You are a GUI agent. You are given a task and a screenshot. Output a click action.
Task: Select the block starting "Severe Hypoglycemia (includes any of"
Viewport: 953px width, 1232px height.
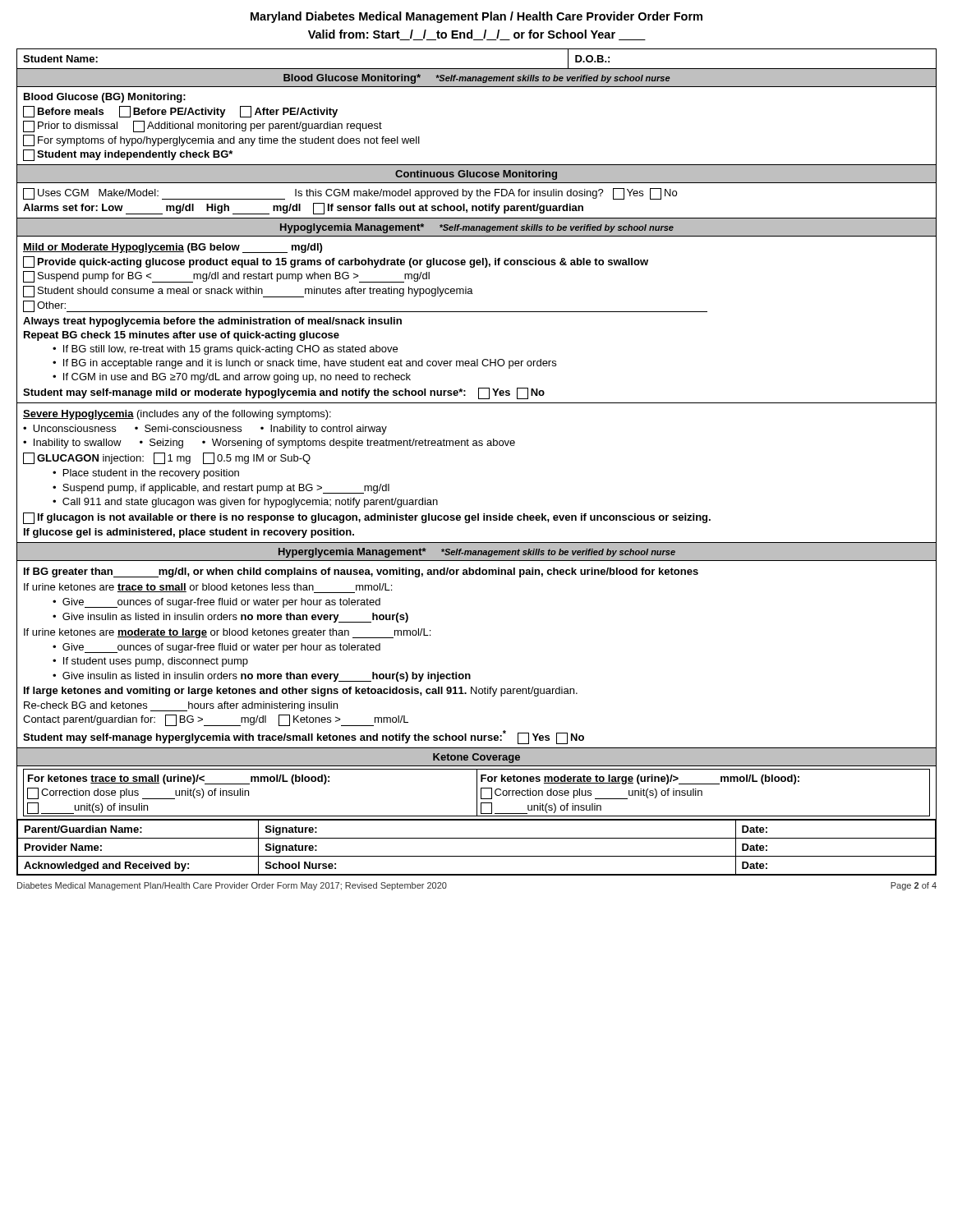tap(177, 415)
